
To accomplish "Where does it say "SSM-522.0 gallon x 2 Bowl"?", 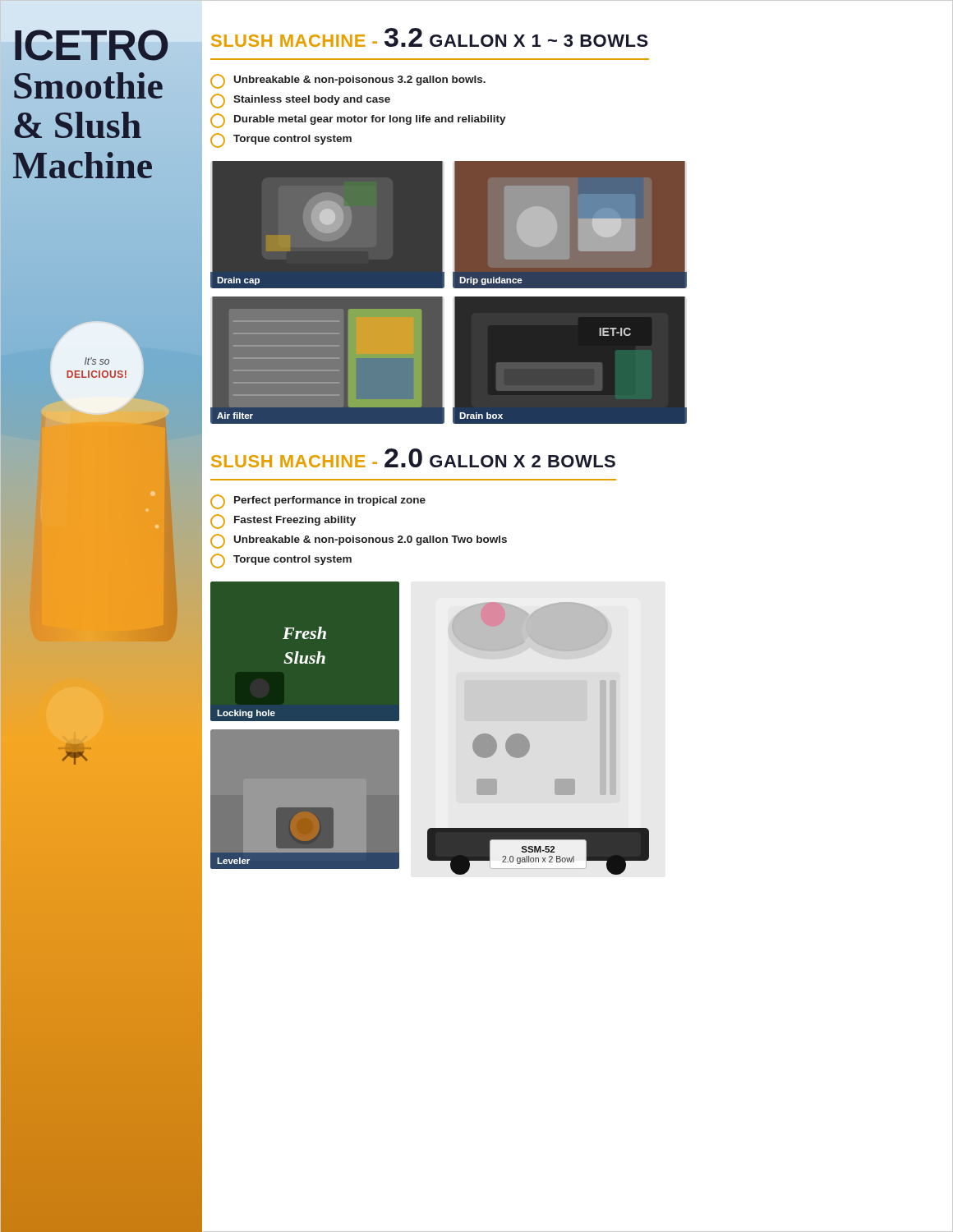I will coord(538,854).
